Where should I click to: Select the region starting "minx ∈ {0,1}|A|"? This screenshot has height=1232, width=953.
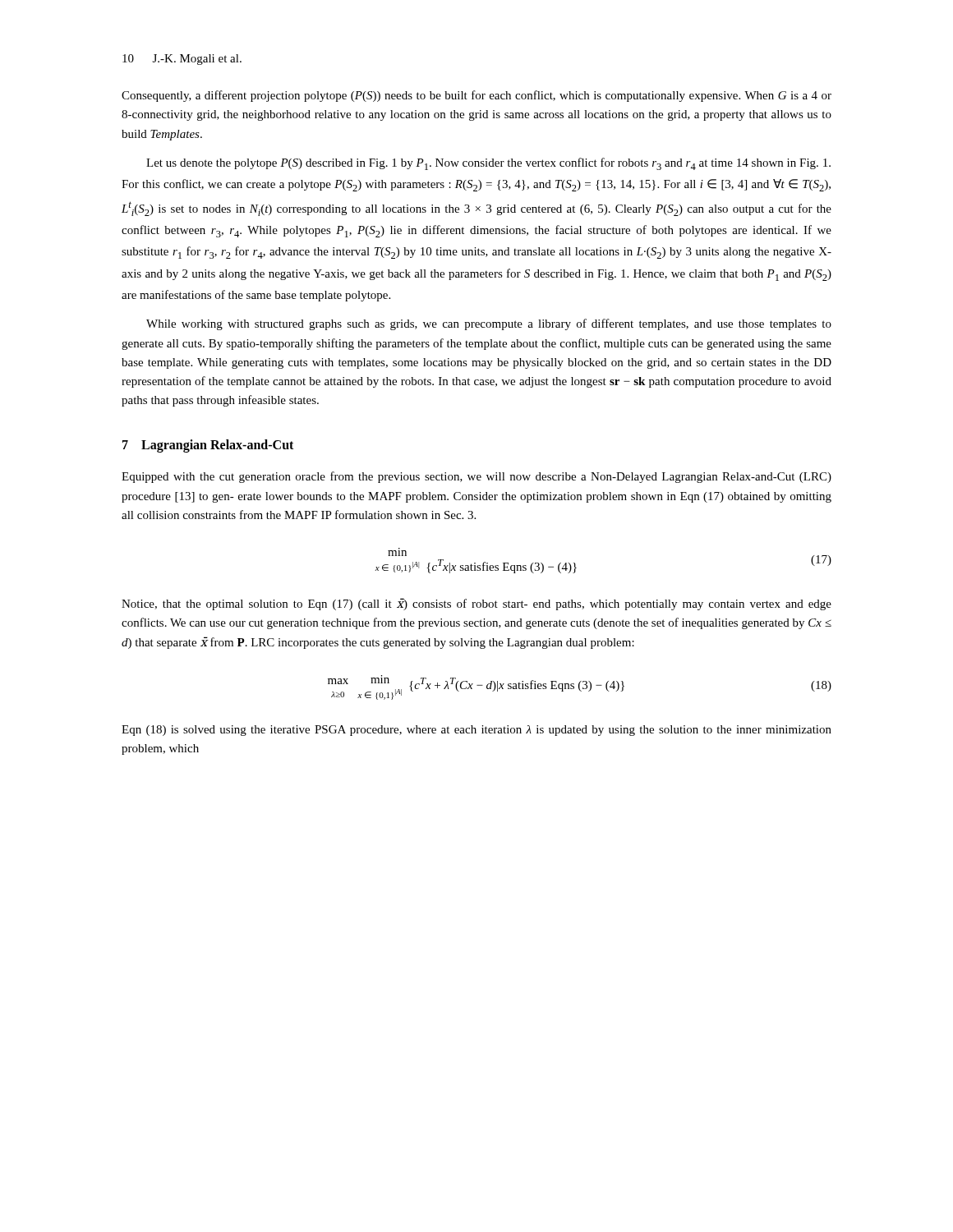(450, 563)
